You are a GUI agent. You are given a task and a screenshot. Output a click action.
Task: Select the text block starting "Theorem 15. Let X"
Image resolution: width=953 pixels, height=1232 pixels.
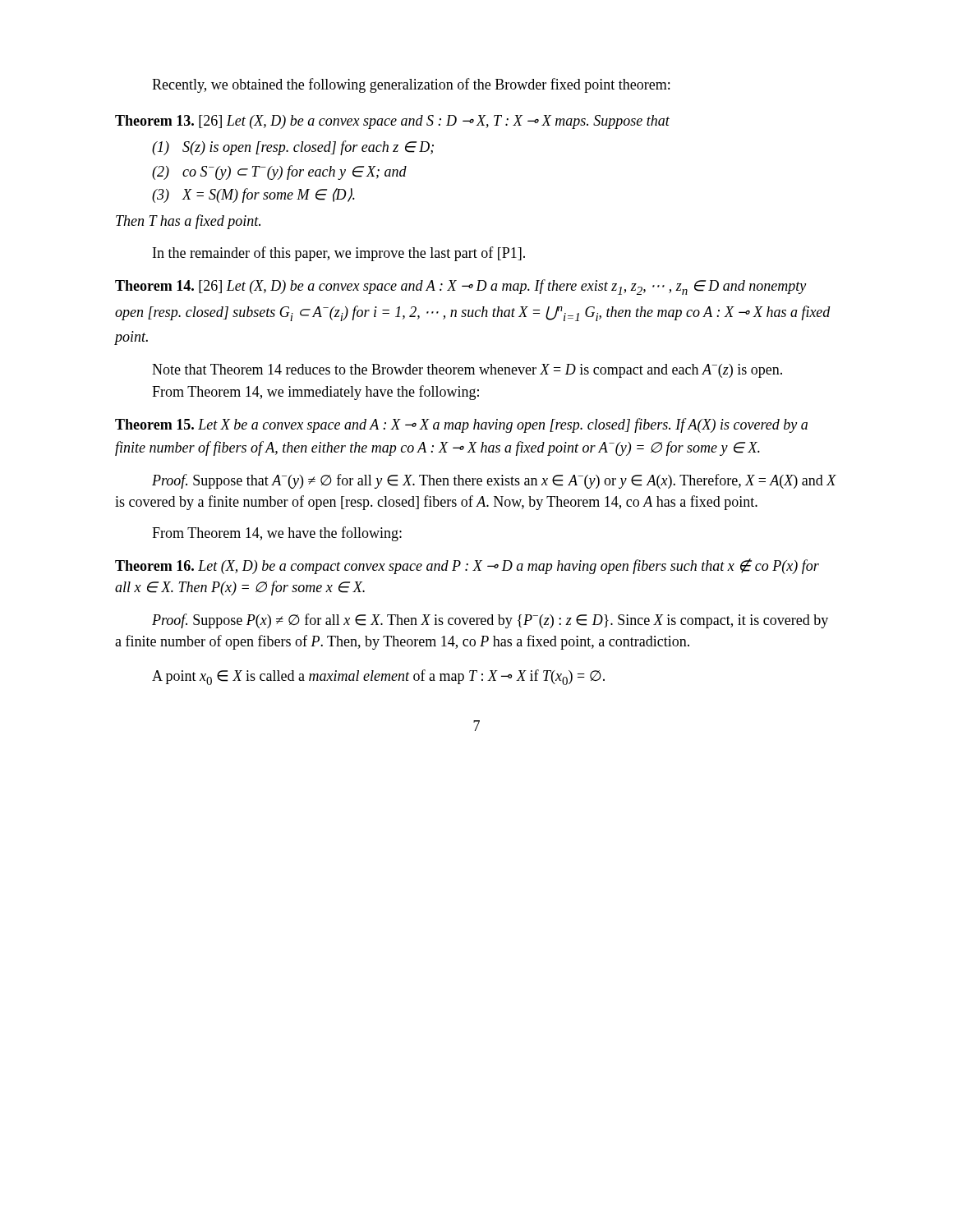462,436
